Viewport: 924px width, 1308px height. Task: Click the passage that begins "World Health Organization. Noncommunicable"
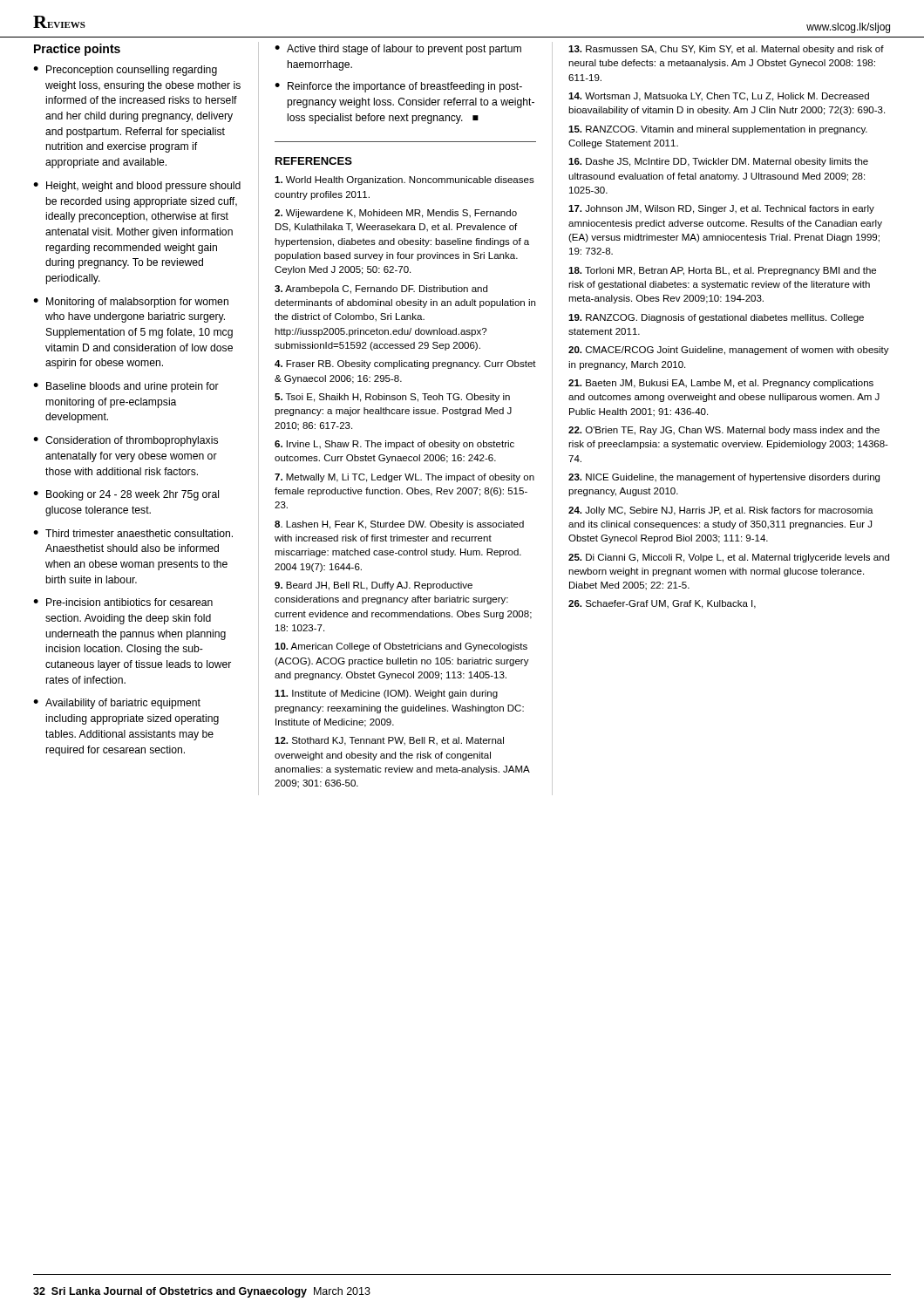tap(404, 187)
